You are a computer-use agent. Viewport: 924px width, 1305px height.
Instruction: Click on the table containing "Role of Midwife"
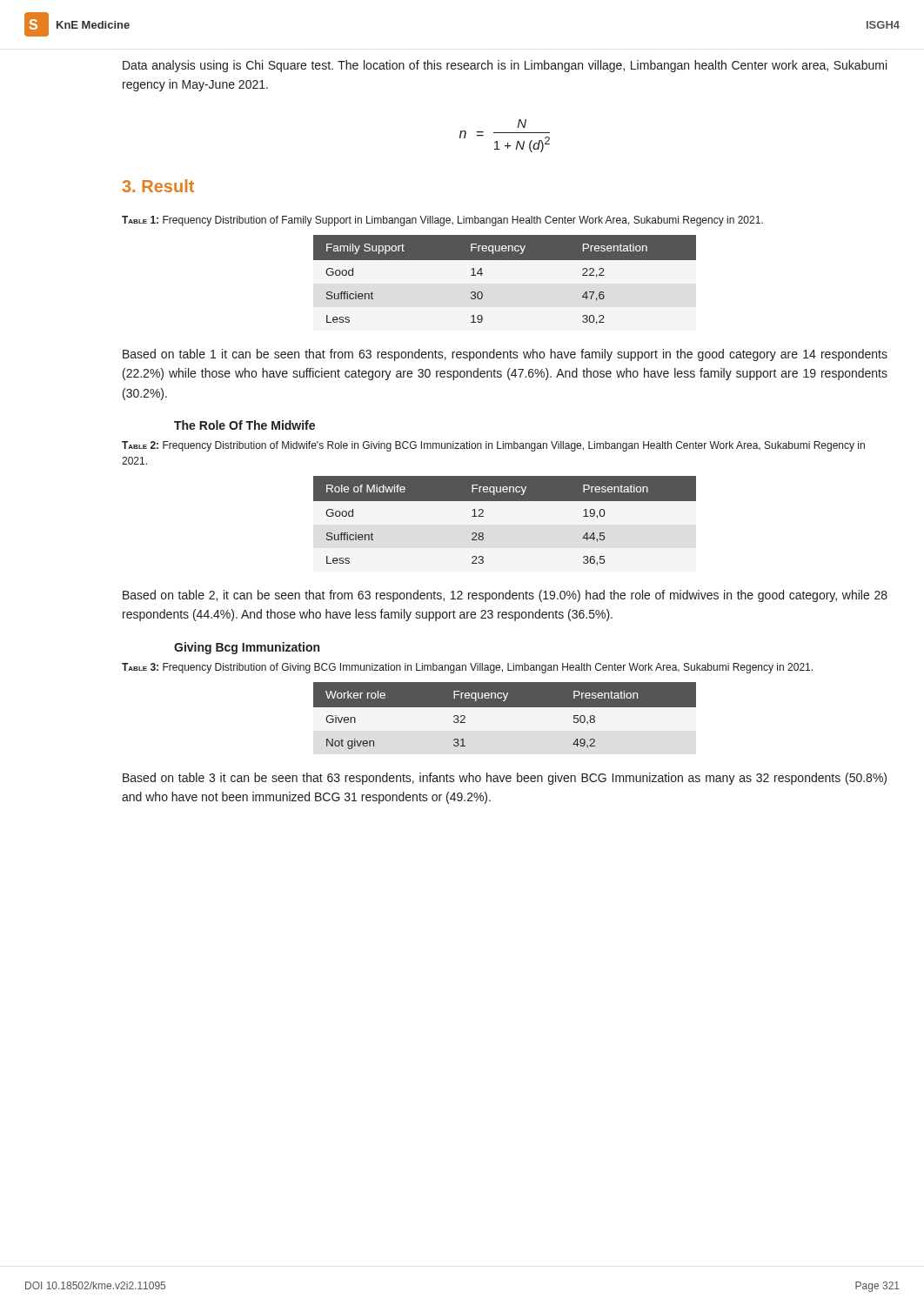[505, 524]
